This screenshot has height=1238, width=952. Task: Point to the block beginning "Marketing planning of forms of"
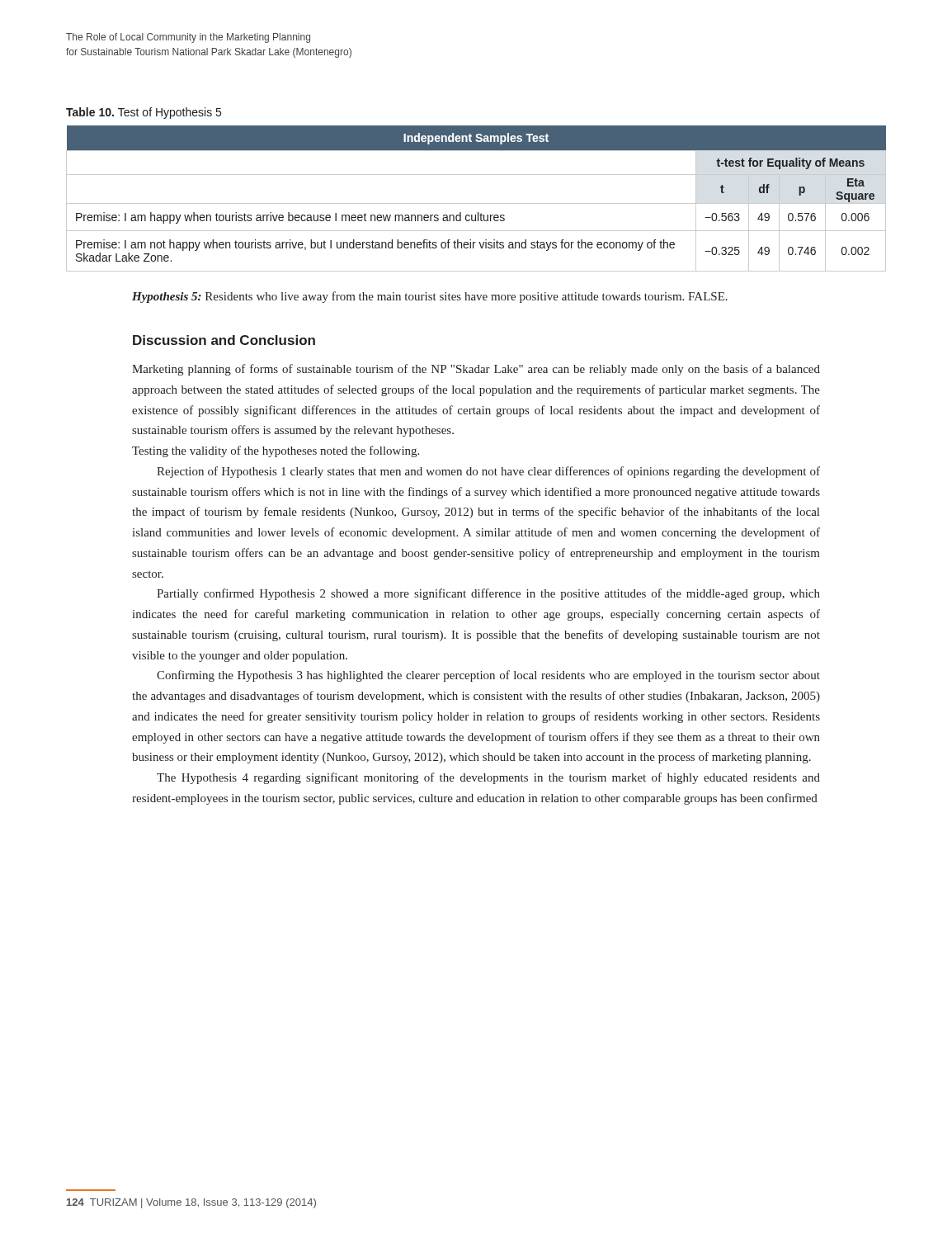pyautogui.click(x=476, y=584)
